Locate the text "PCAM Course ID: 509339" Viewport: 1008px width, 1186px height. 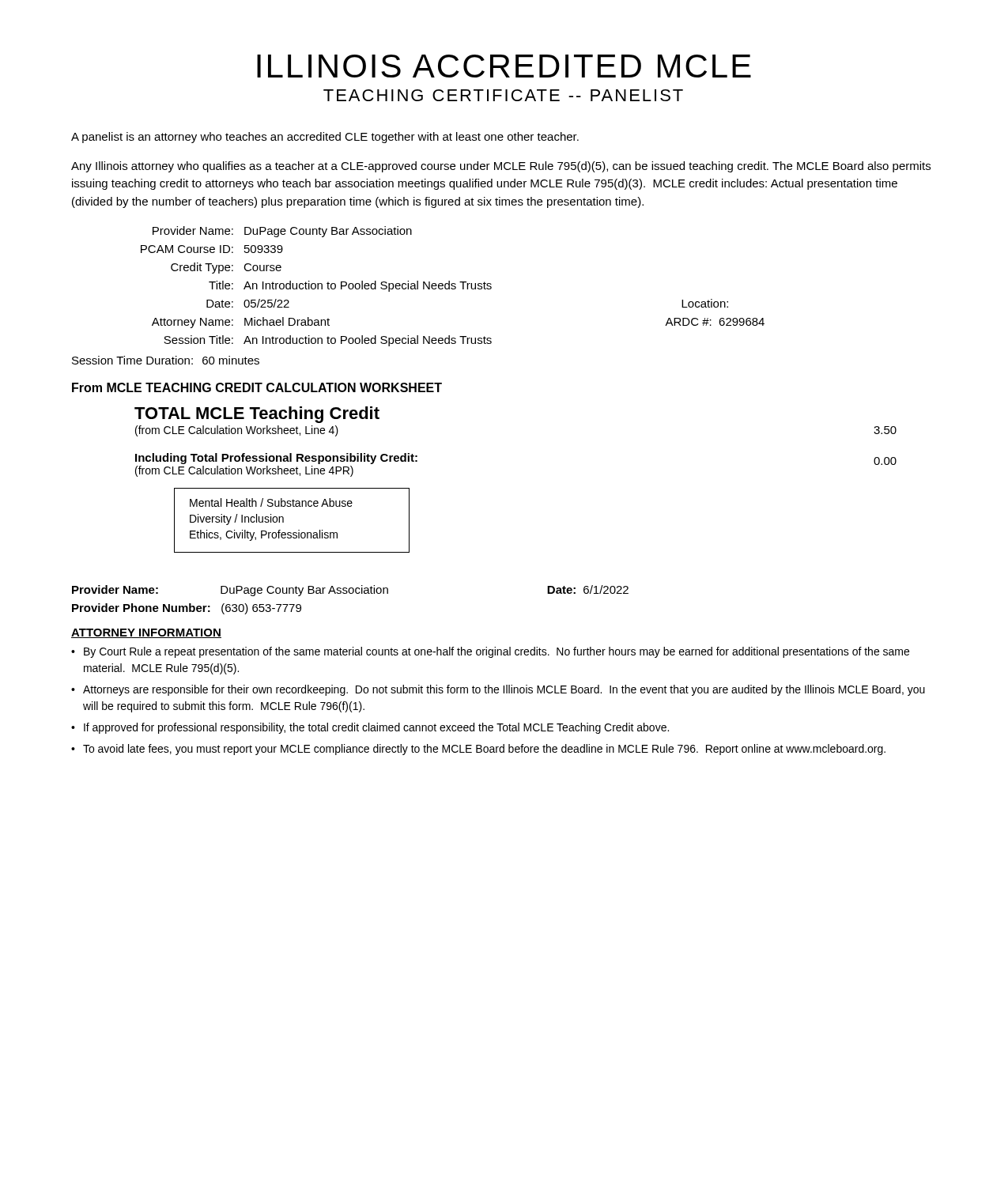click(212, 249)
